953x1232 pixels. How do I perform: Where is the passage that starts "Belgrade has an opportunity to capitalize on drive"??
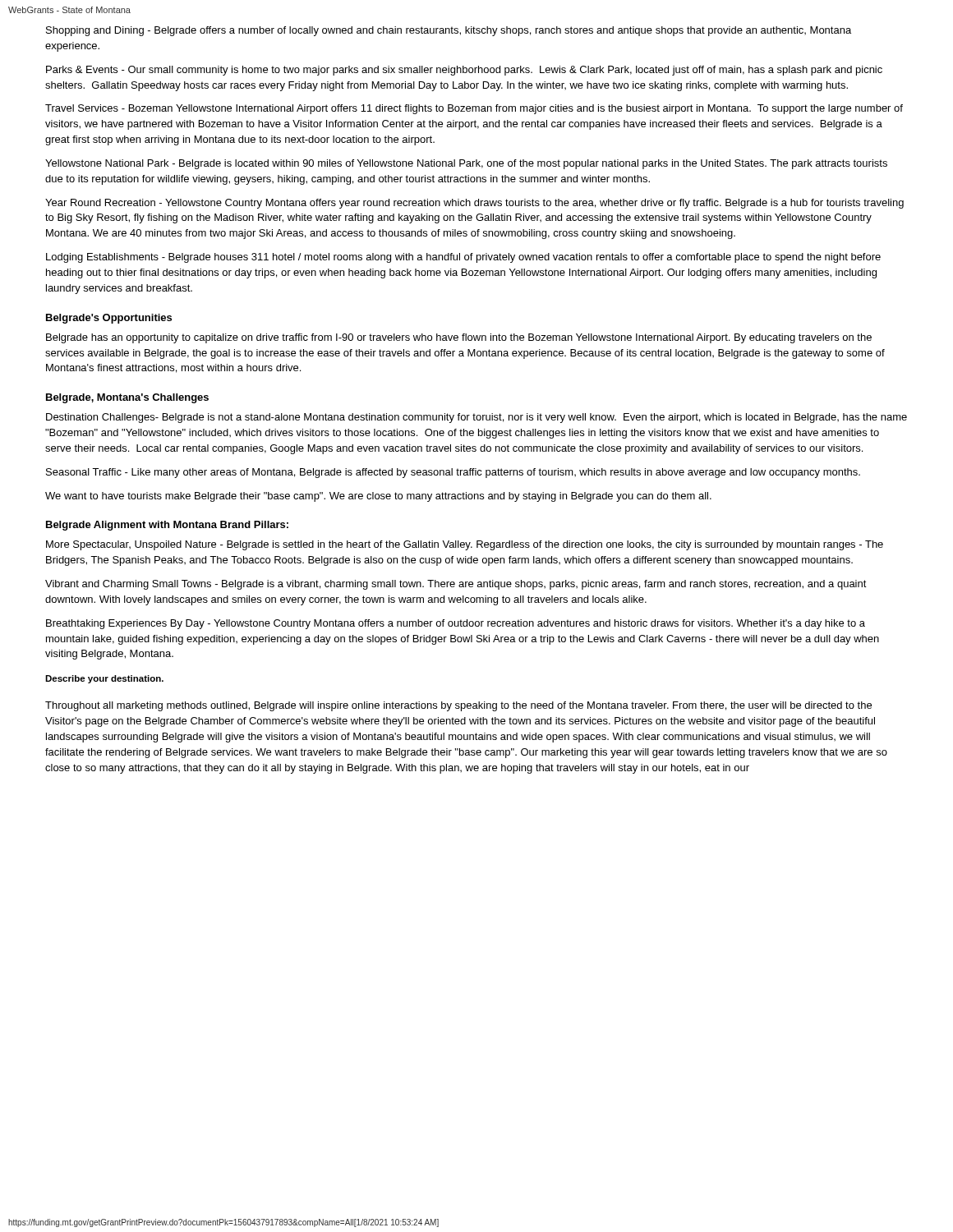[x=465, y=352]
